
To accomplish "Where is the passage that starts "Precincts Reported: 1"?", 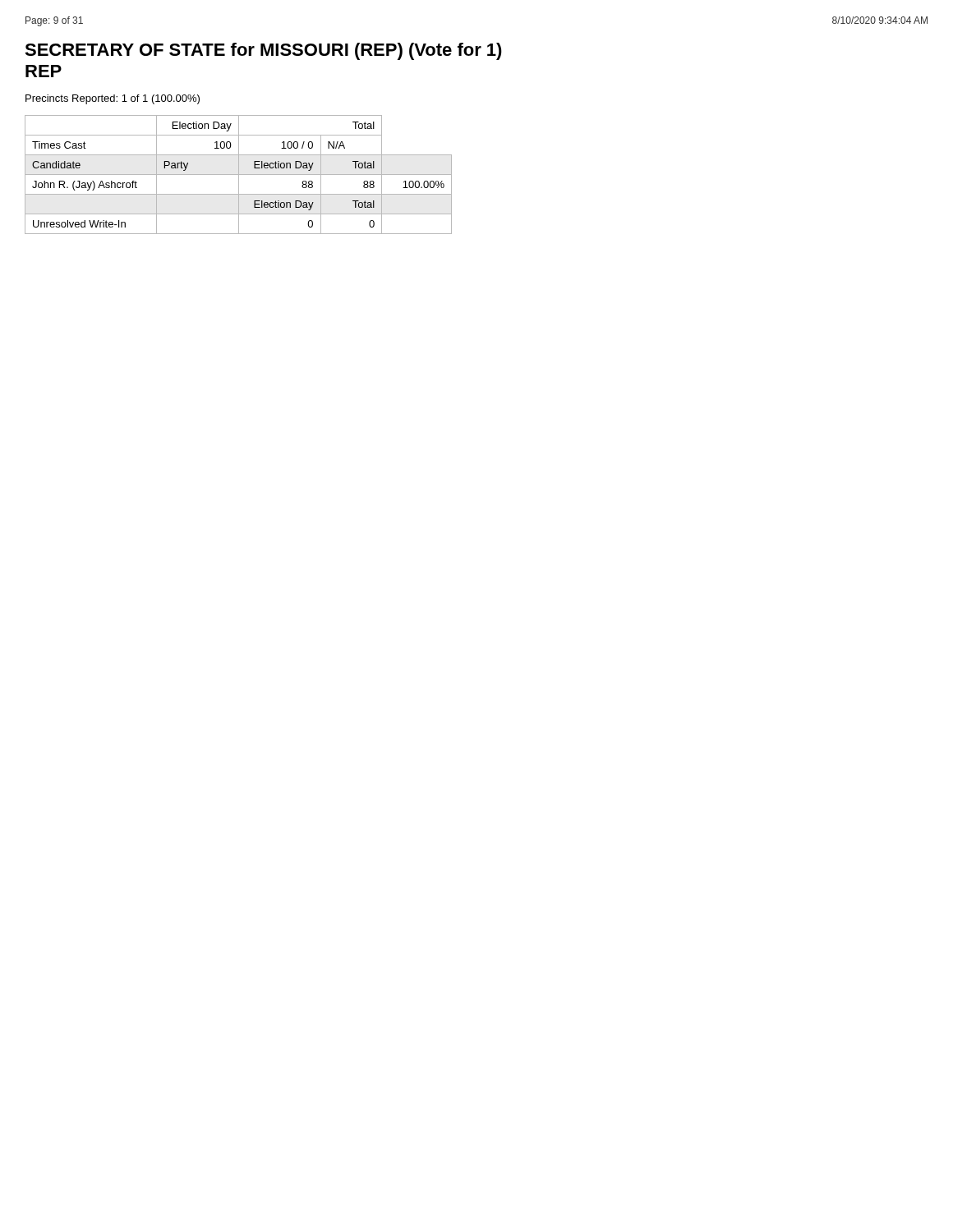I will pyautogui.click(x=113, y=98).
